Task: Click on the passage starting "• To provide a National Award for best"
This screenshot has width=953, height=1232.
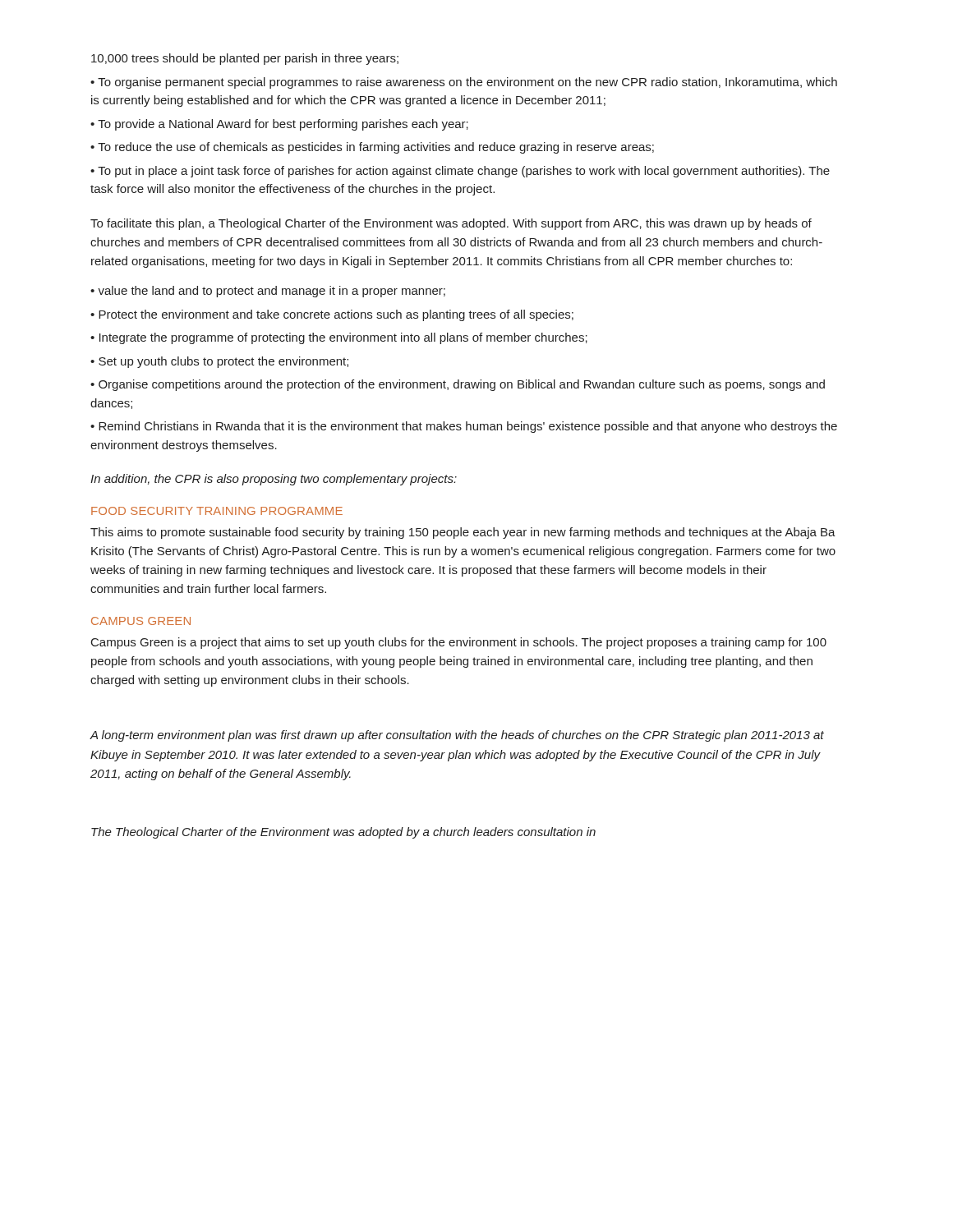Action: (280, 123)
